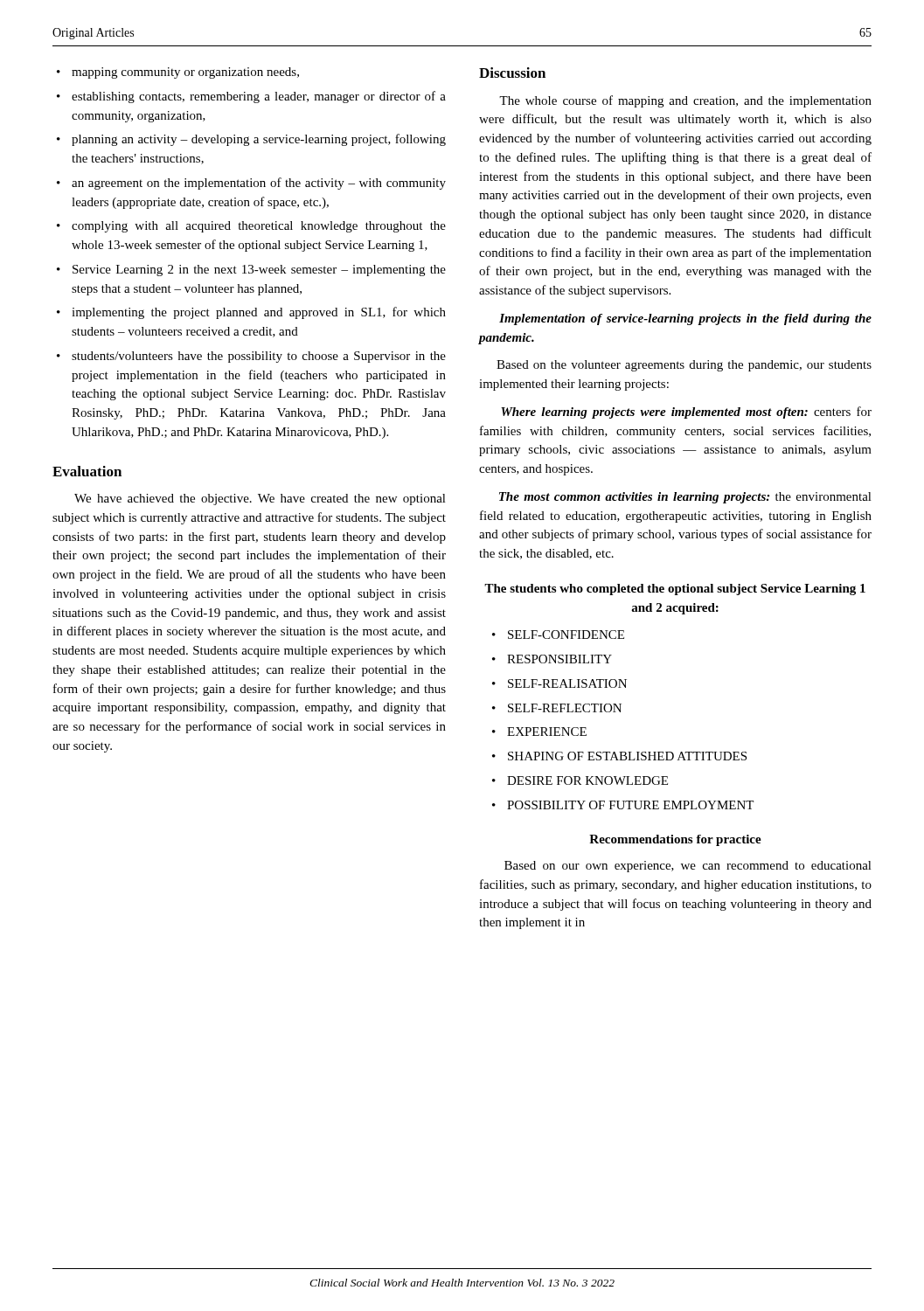Find the section header with the text "Recommendations for practice"

click(675, 839)
